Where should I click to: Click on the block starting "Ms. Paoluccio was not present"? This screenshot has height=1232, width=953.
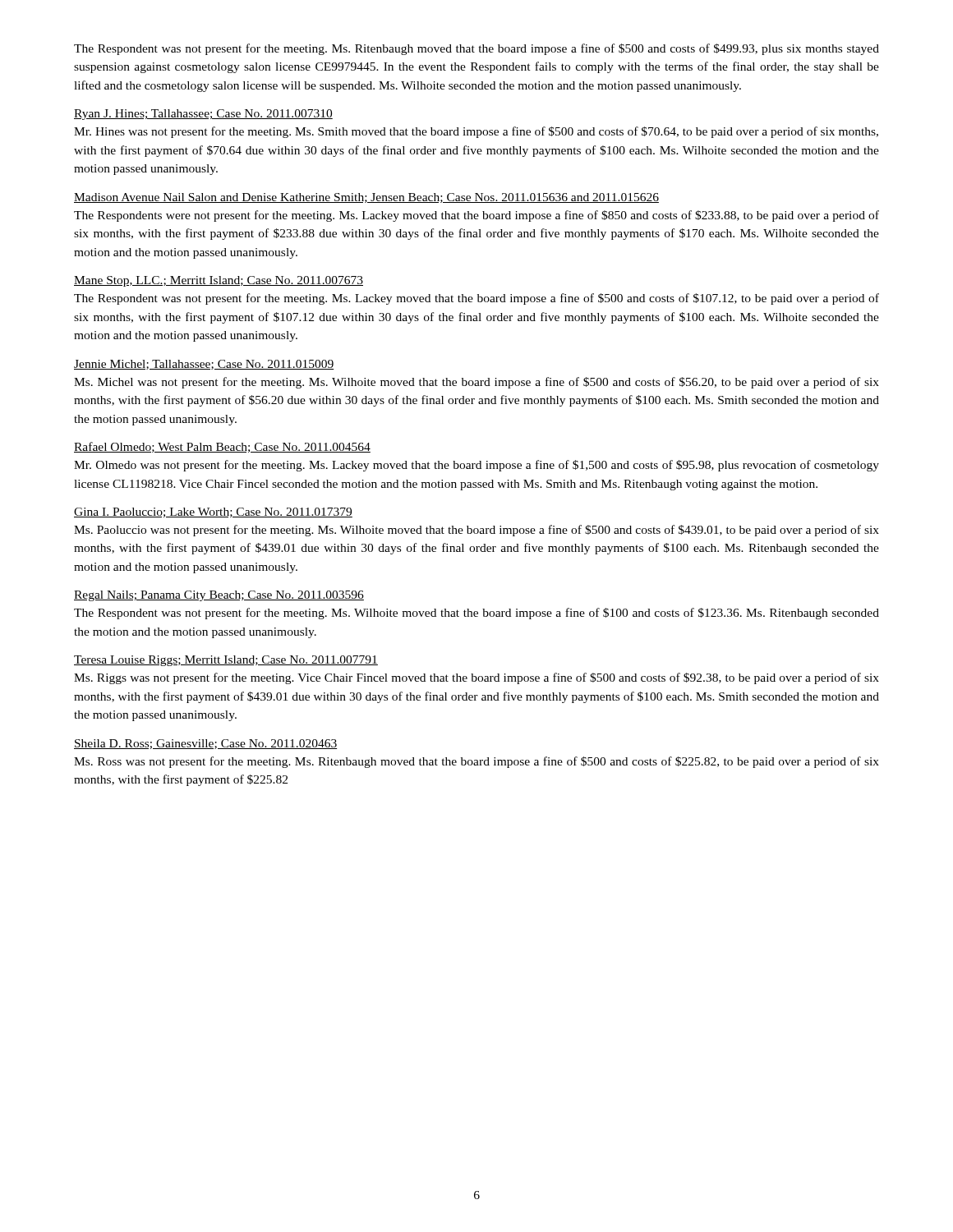pos(476,548)
